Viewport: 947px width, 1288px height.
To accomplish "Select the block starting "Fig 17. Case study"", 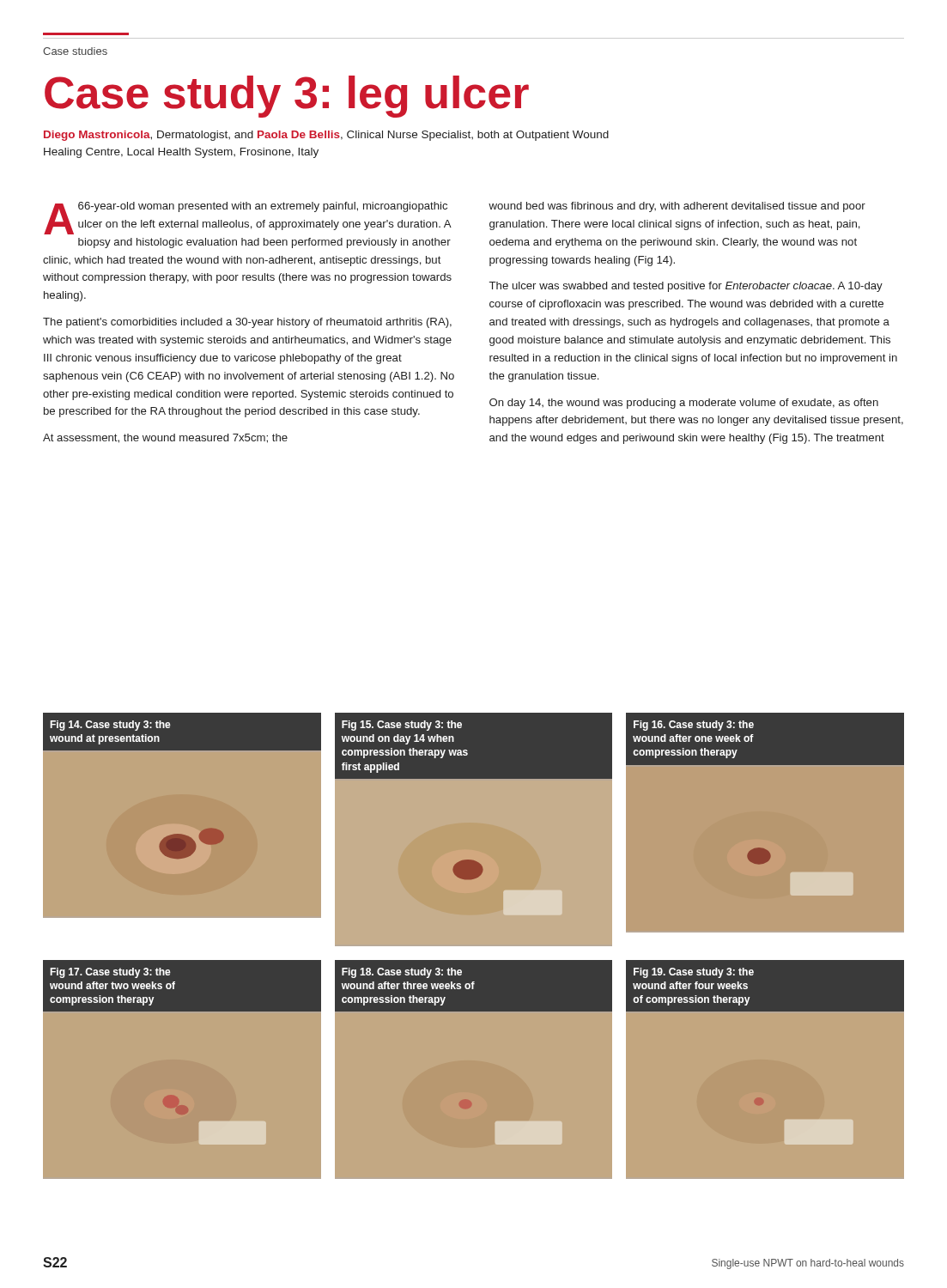I will pyautogui.click(x=113, y=986).
